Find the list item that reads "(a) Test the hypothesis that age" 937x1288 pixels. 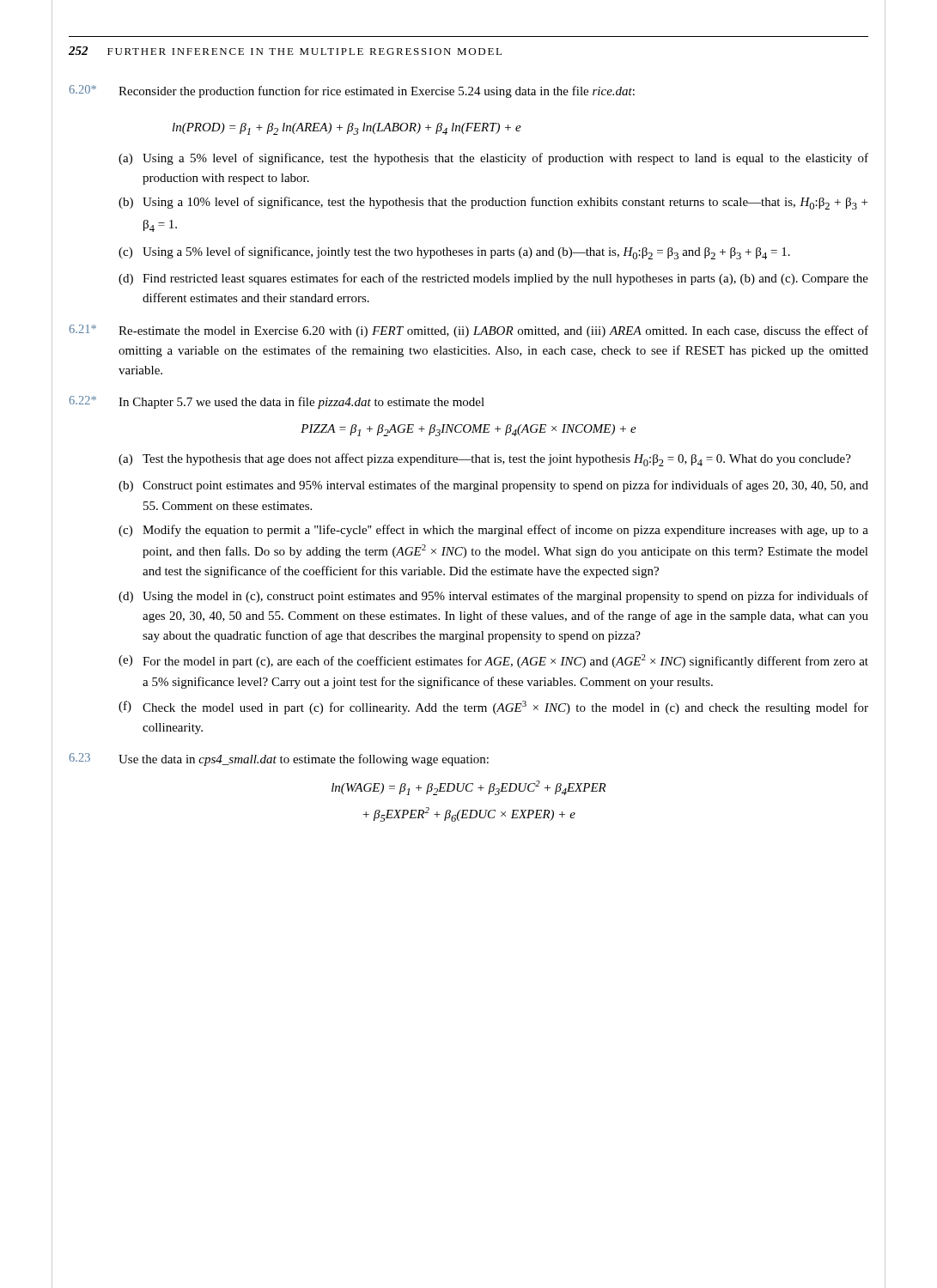point(485,460)
